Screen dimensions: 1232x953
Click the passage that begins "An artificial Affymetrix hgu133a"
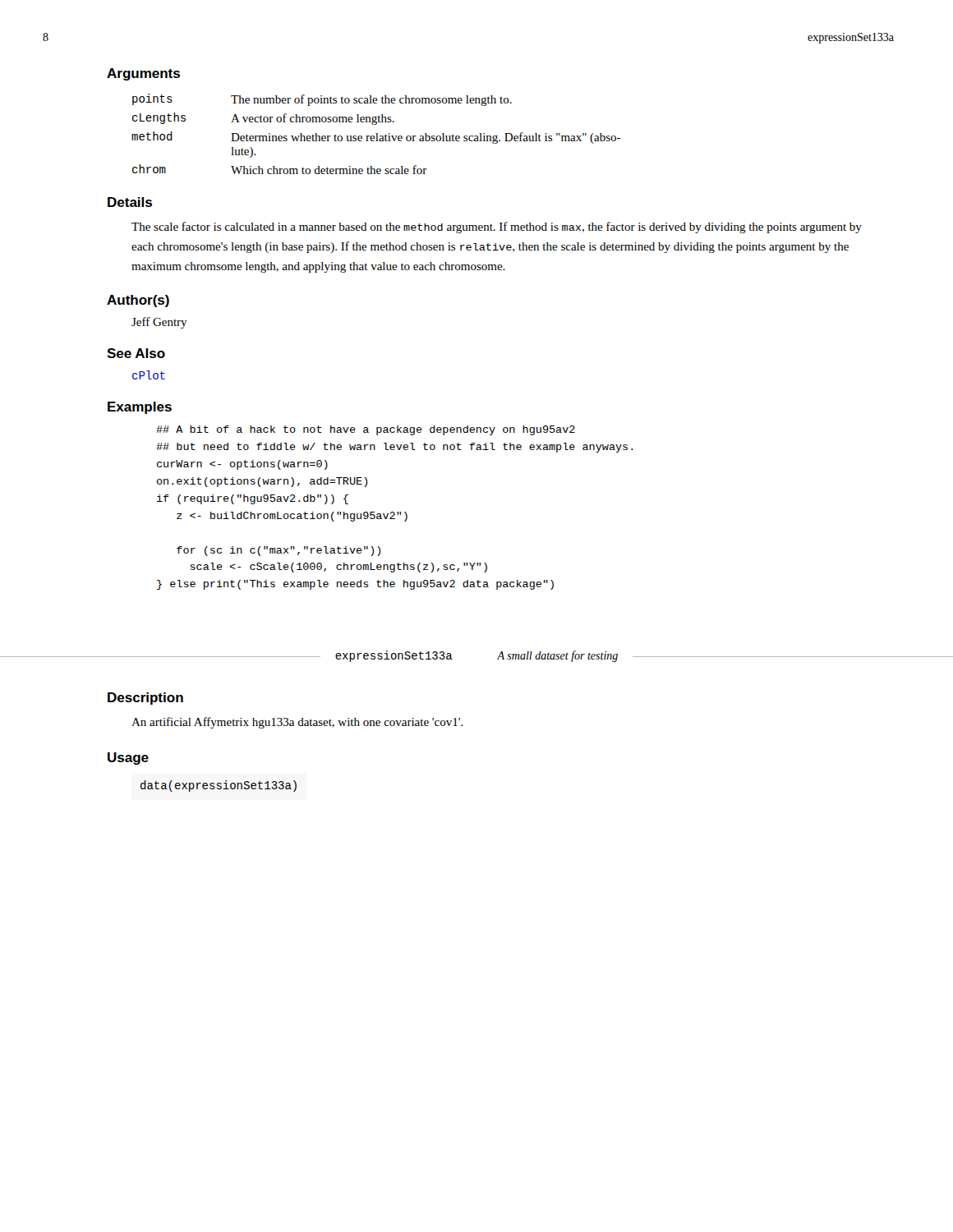(297, 722)
